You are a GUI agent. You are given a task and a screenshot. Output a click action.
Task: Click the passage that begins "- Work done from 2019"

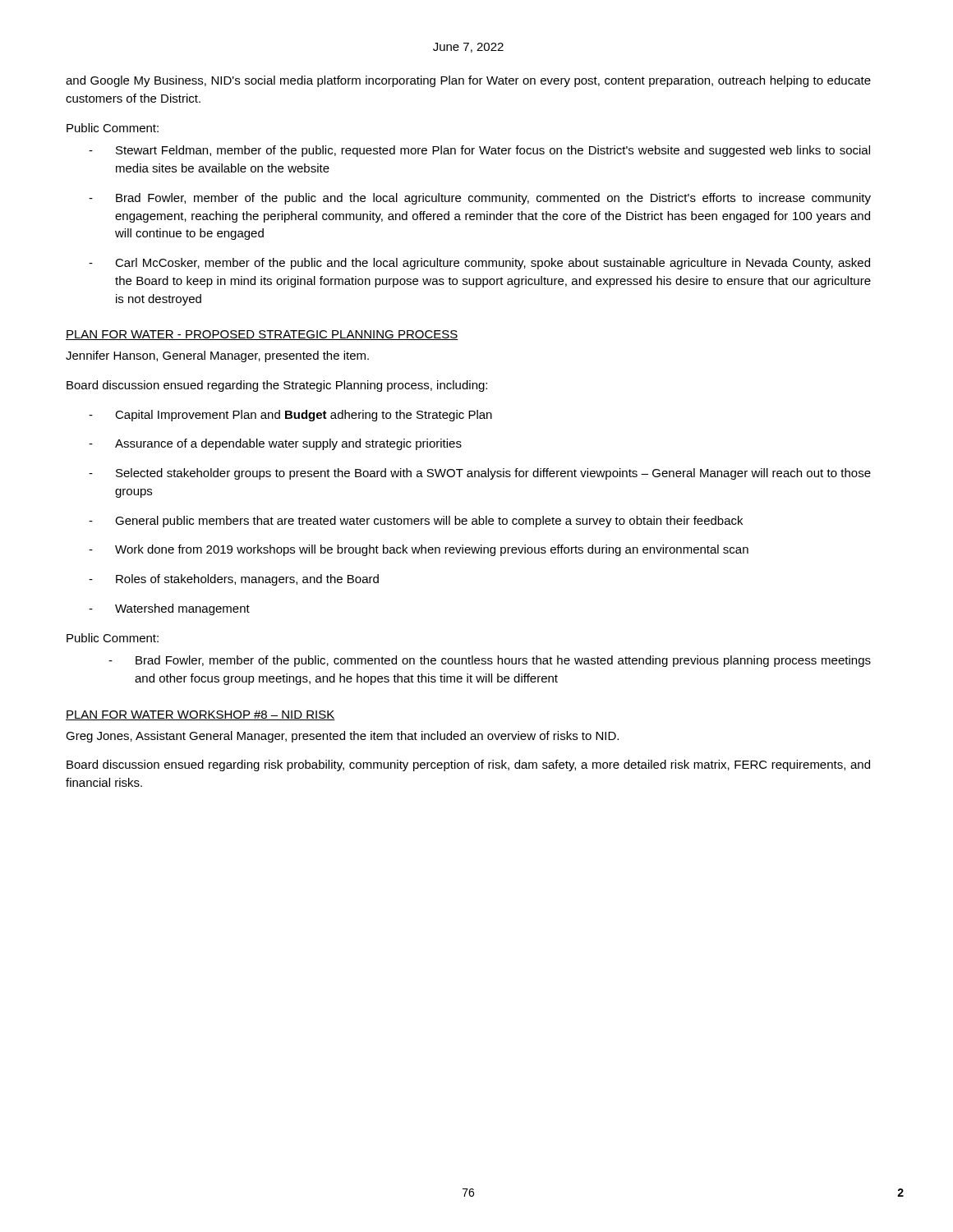point(480,550)
